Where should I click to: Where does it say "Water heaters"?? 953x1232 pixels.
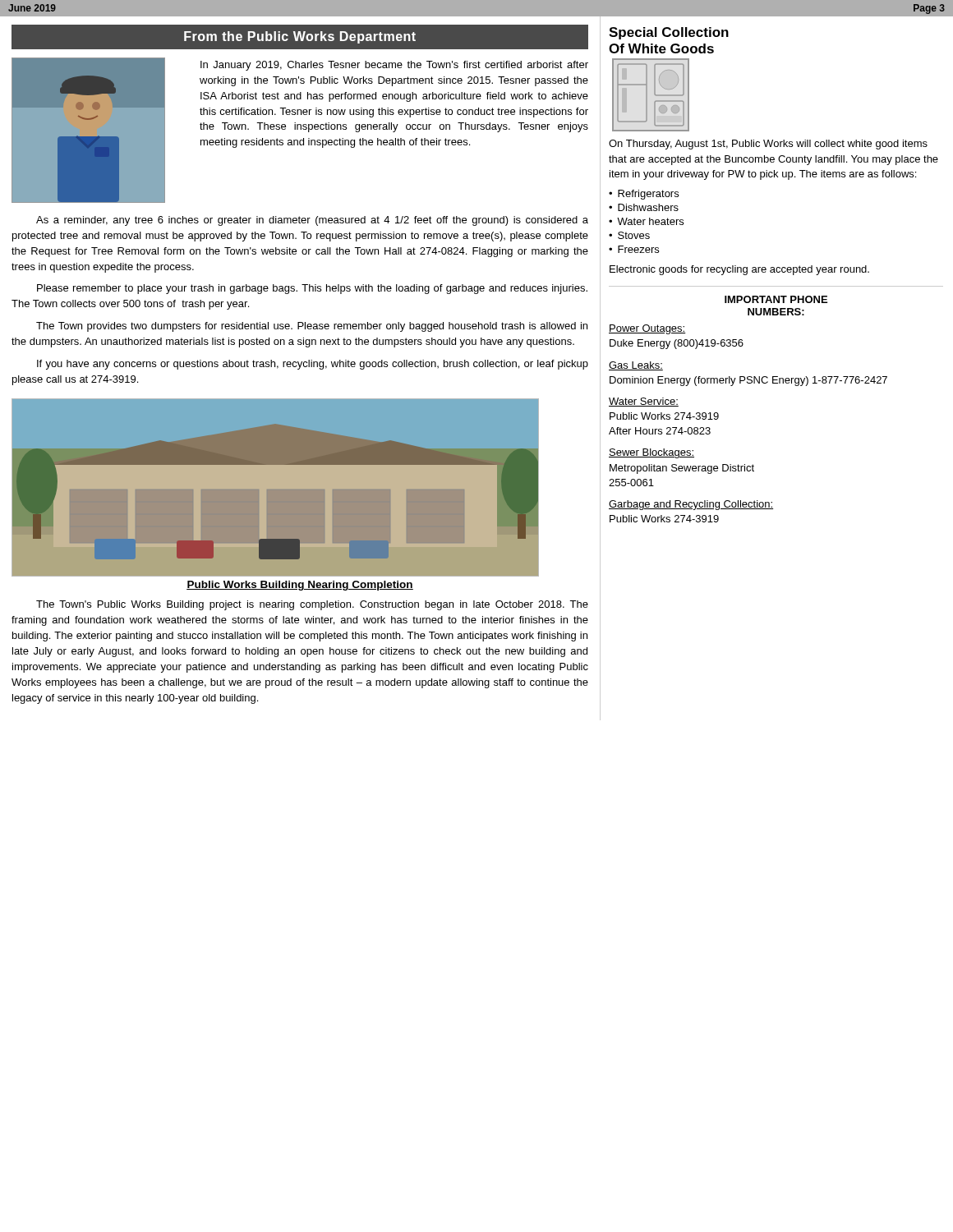tap(651, 222)
